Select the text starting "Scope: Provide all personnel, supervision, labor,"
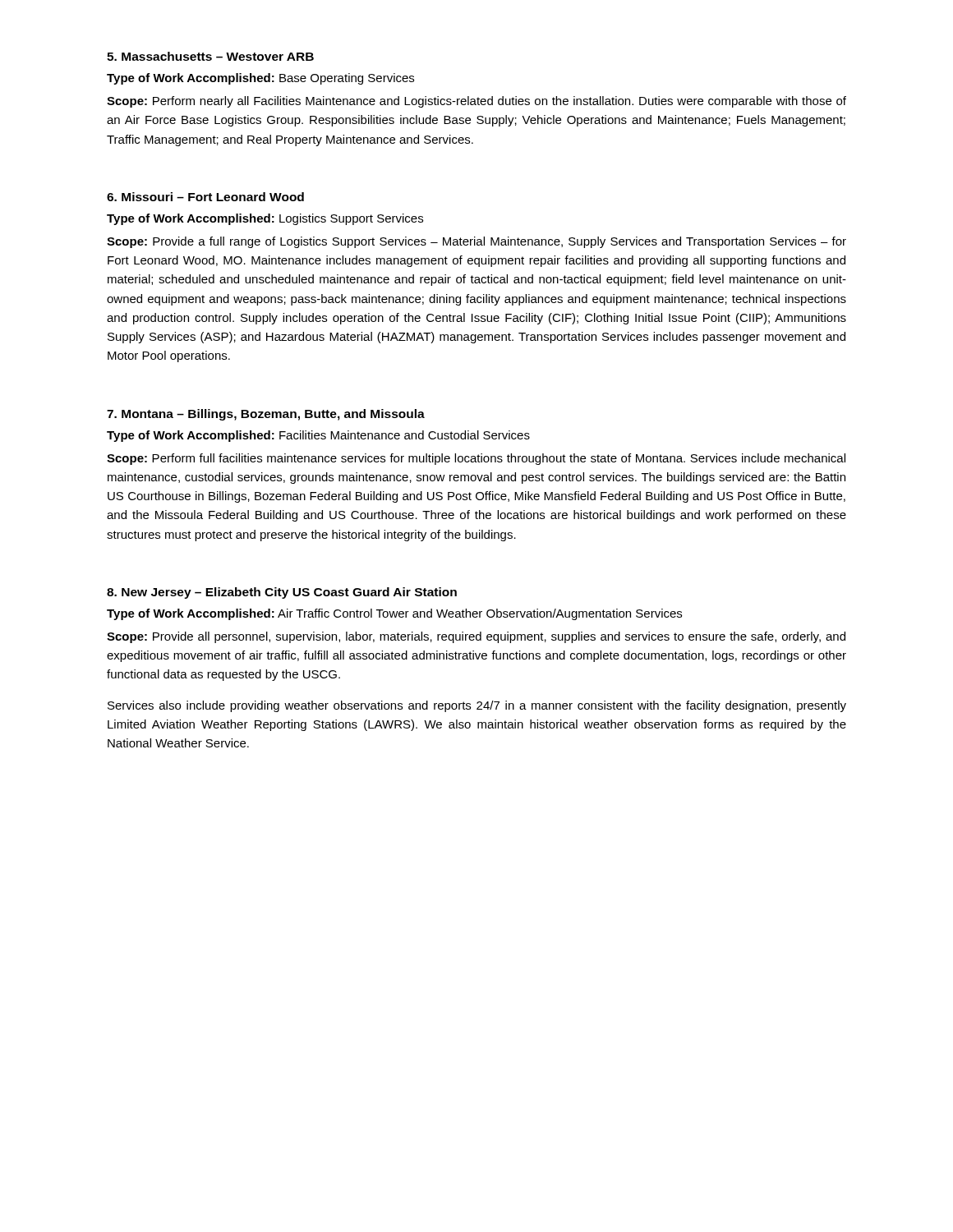The image size is (953, 1232). pyautogui.click(x=476, y=655)
